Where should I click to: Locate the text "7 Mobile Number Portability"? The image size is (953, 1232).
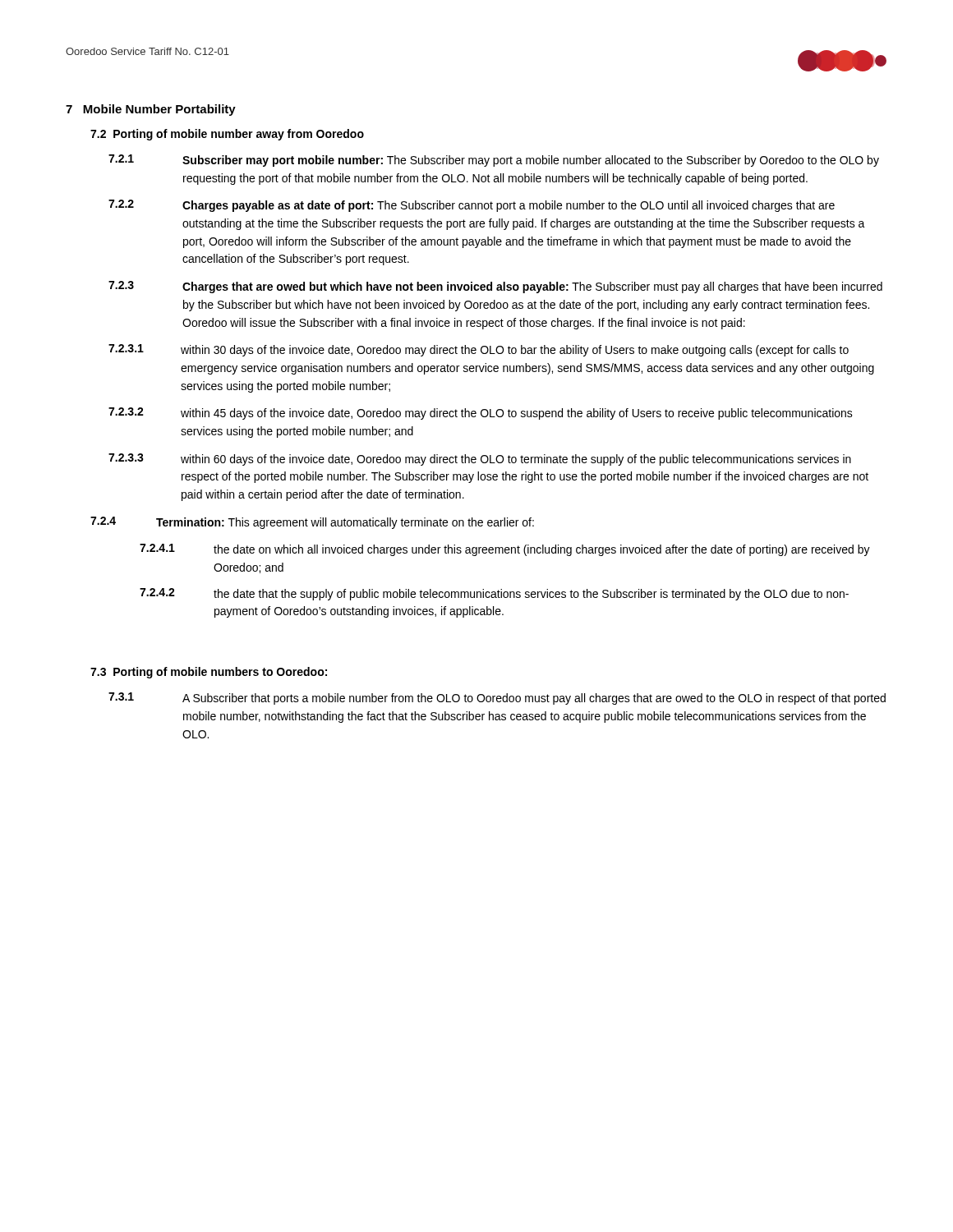click(151, 109)
